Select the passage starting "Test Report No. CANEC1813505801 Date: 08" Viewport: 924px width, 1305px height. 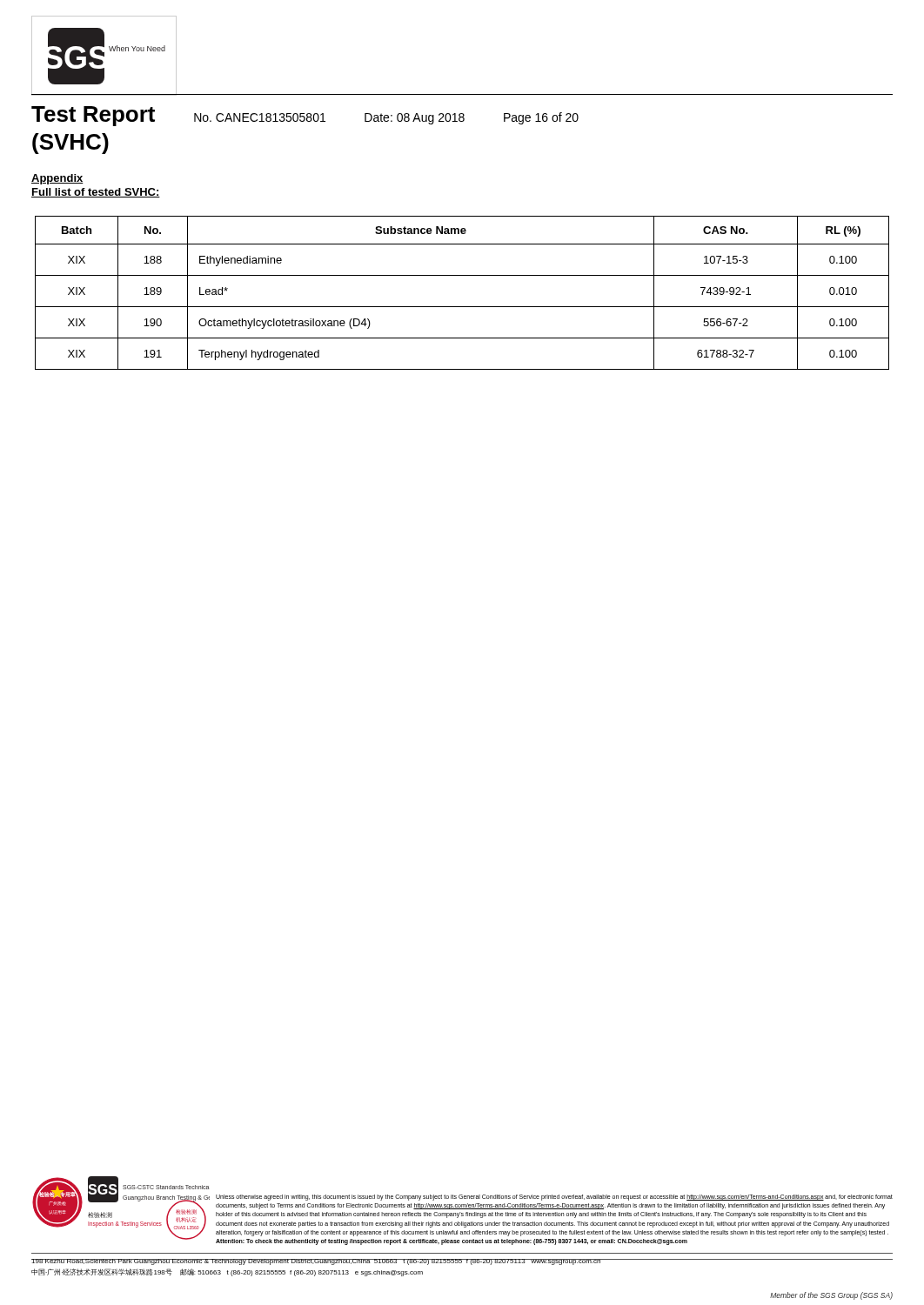(x=305, y=114)
